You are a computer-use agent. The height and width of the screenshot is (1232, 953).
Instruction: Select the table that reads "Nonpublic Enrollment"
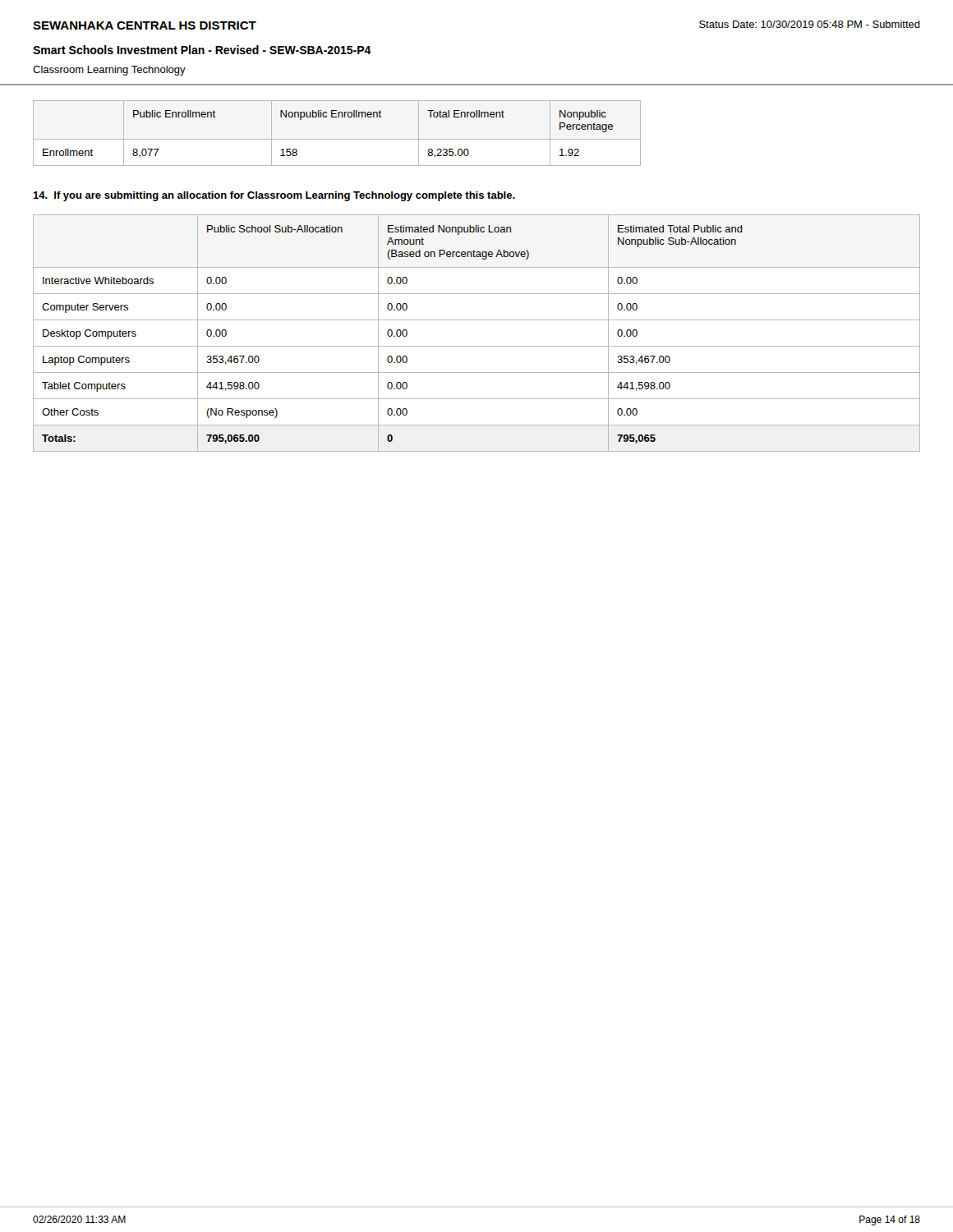pyautogui.click(x=476, y=133)
